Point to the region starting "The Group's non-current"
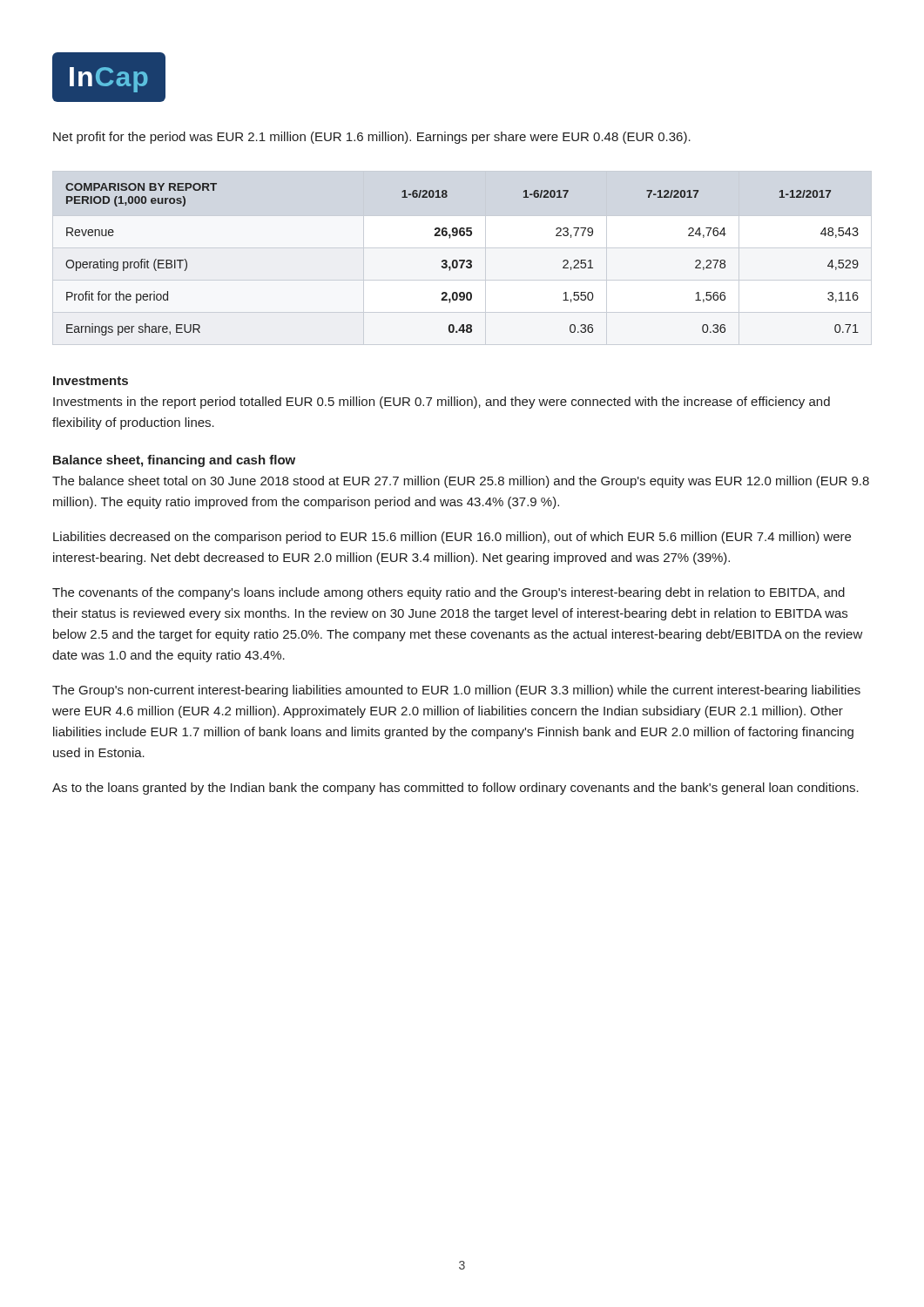The height and width of the screenshot is (1307, 924). 457,721
